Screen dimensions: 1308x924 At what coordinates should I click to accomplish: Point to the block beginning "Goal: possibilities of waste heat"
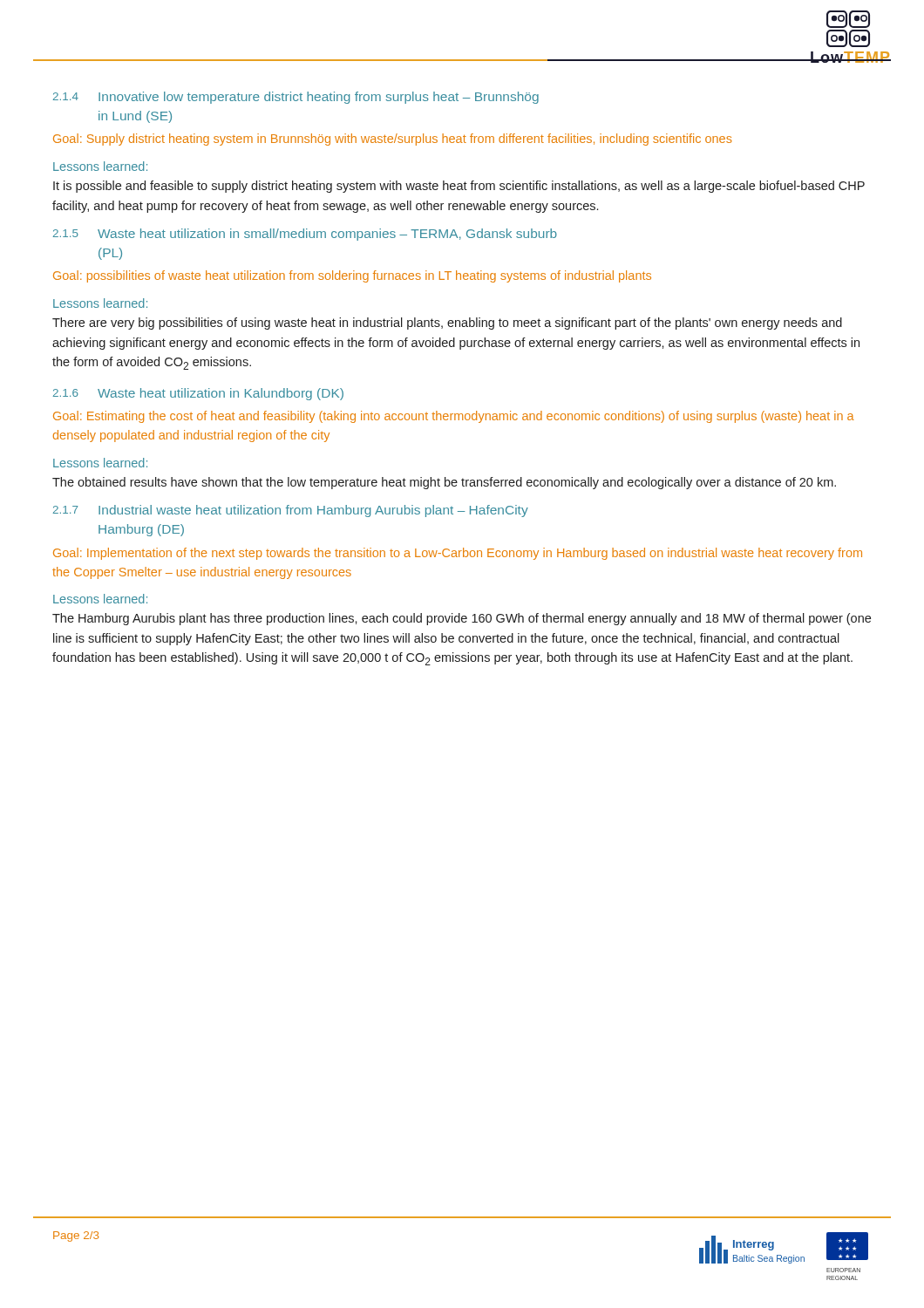(x=352, y=276)
